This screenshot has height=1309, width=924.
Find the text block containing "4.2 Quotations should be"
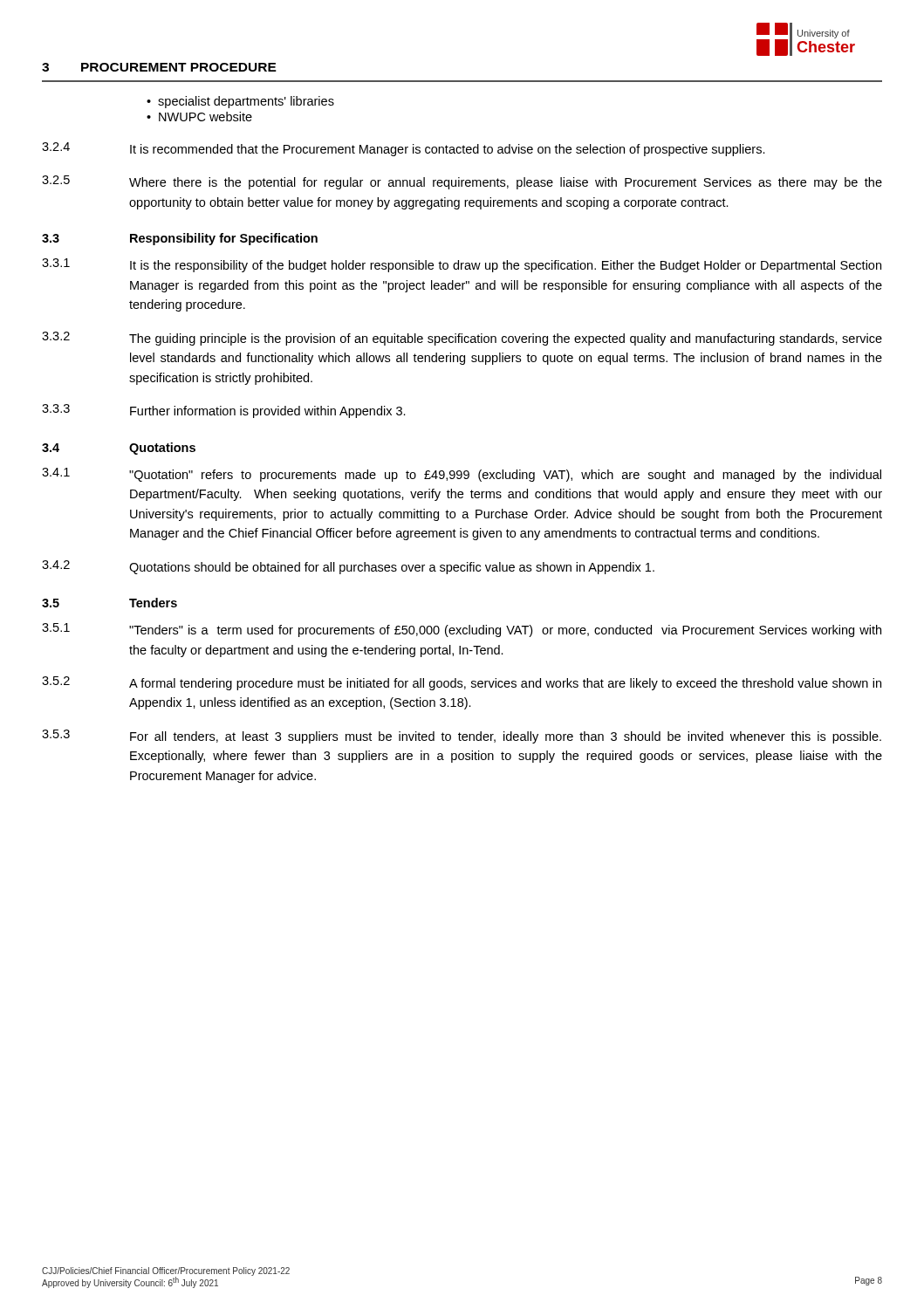click(462, 567)
